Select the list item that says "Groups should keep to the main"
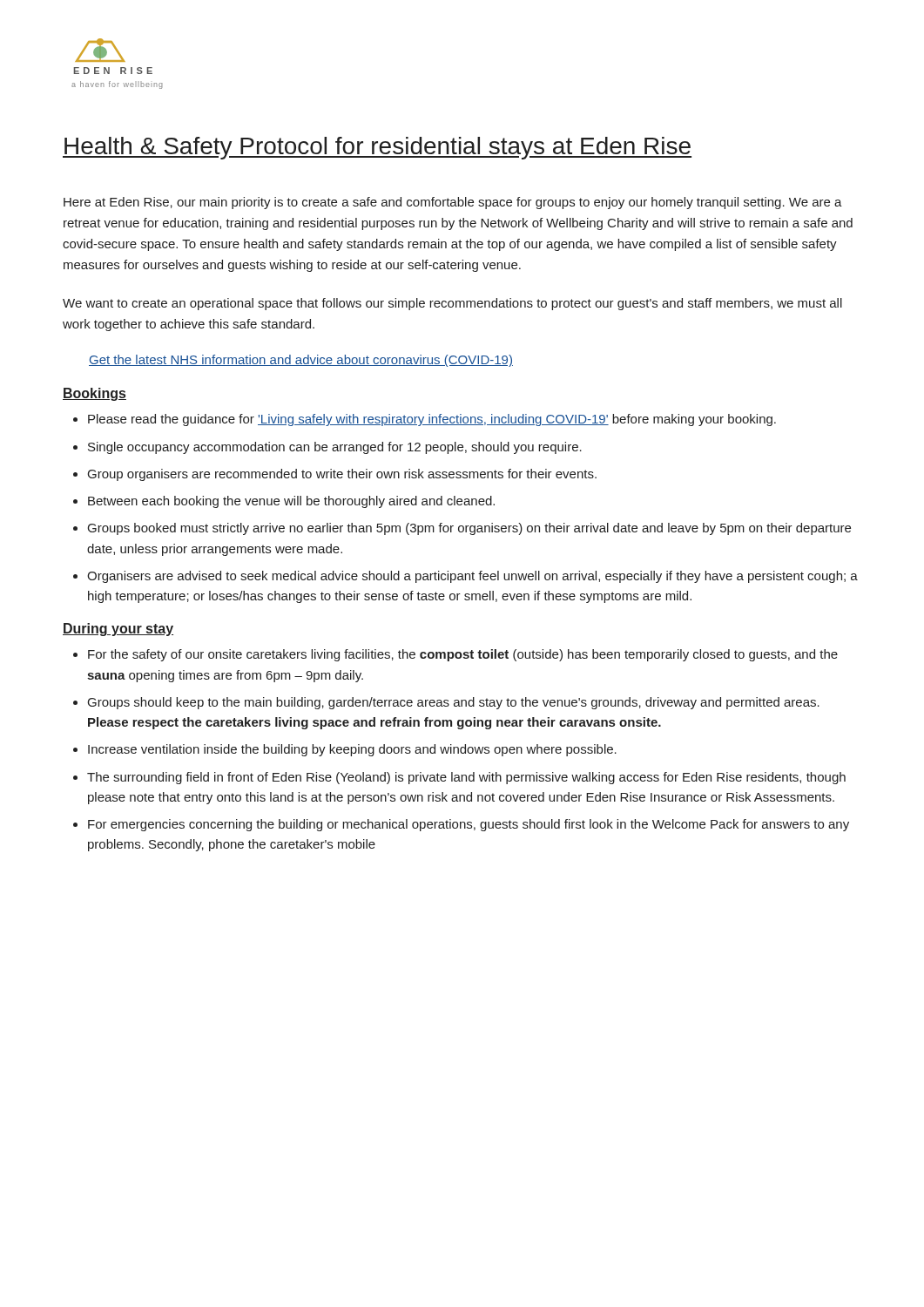924x1307 pixels. pyautogui.click(x=454, y=712)
